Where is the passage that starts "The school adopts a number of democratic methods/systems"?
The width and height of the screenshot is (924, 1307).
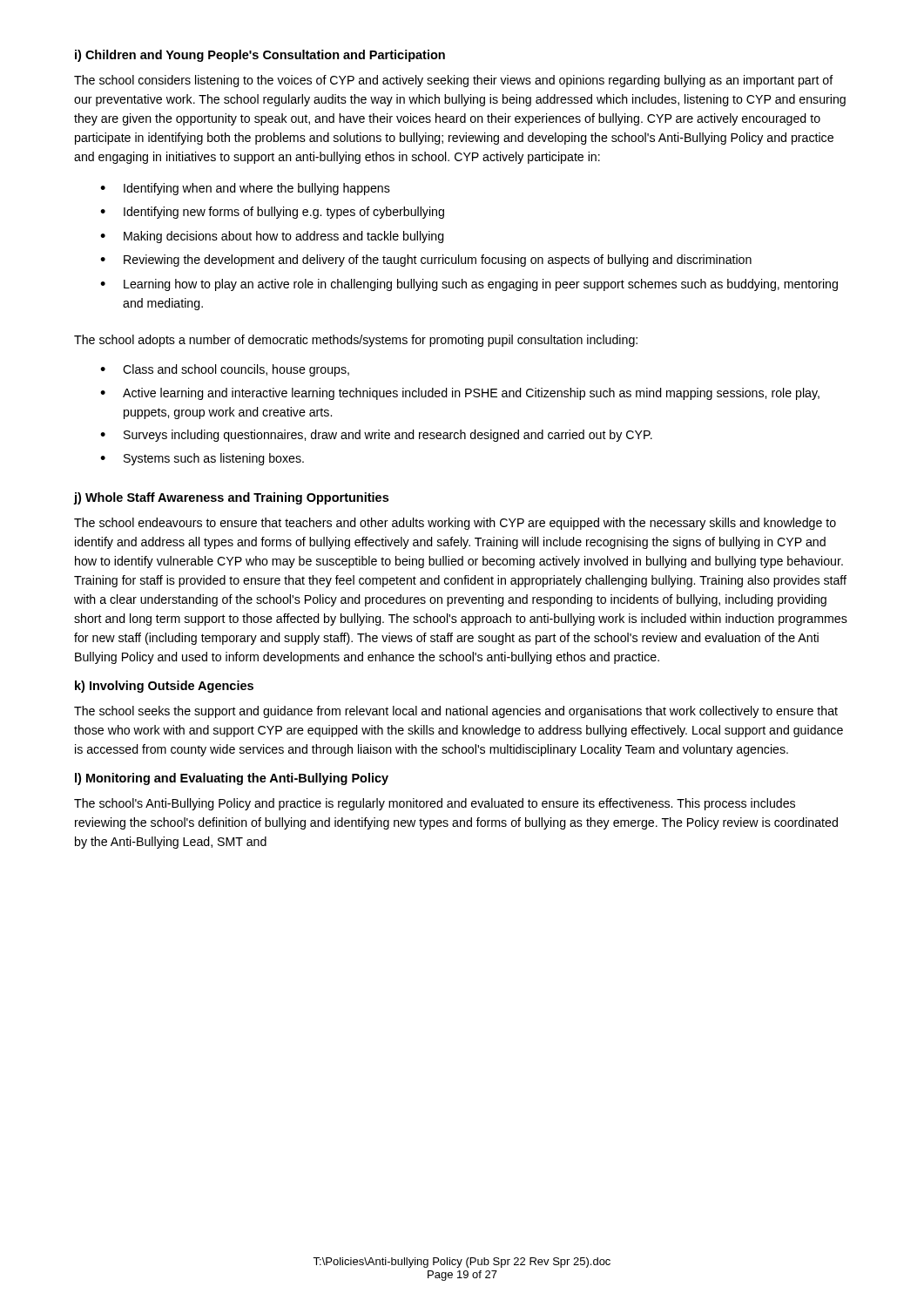[356, 339]
